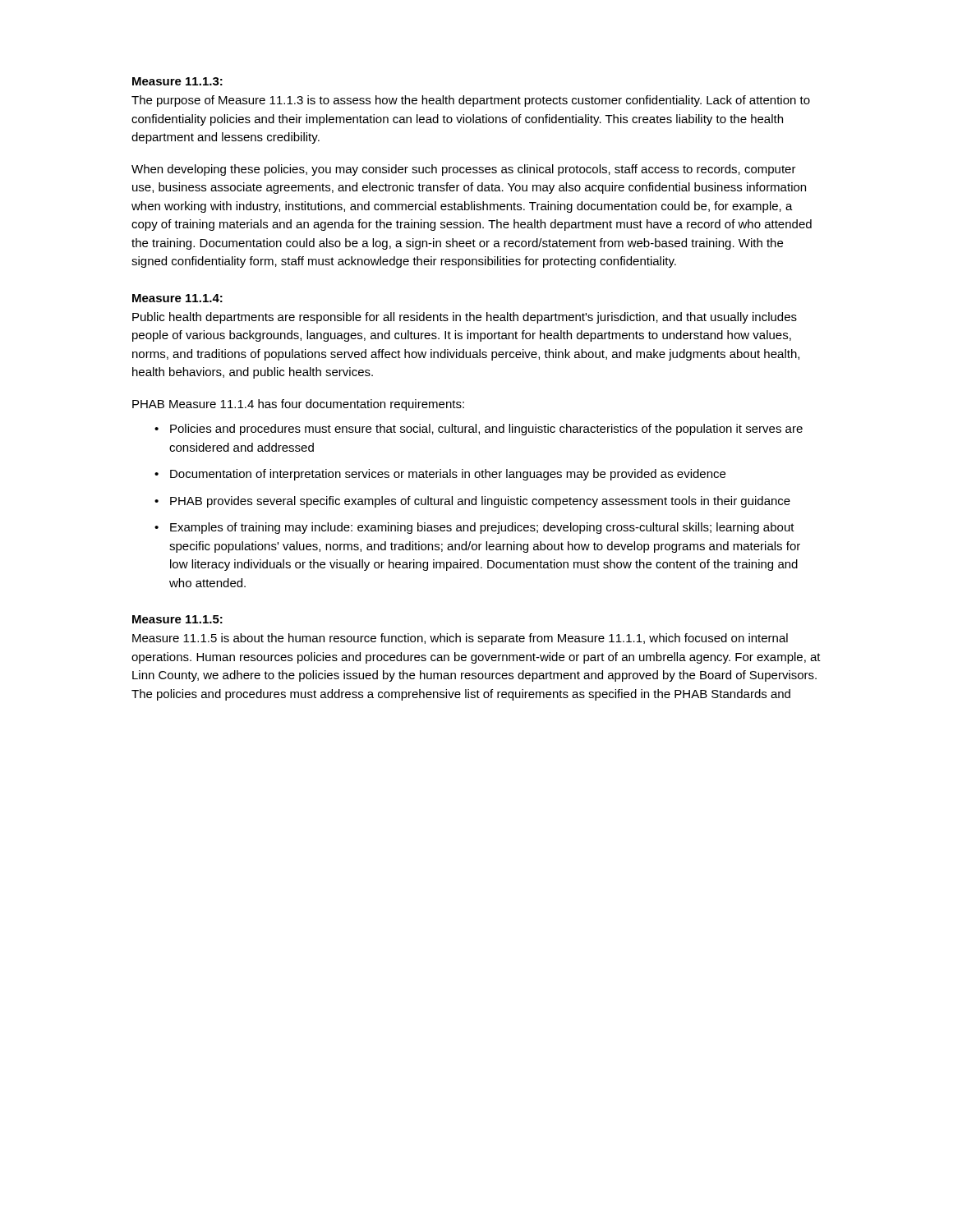This screenshot has width=953, height=1232.
Task: Select the list item with the text "Policies and procedures"
Action: 486,438
